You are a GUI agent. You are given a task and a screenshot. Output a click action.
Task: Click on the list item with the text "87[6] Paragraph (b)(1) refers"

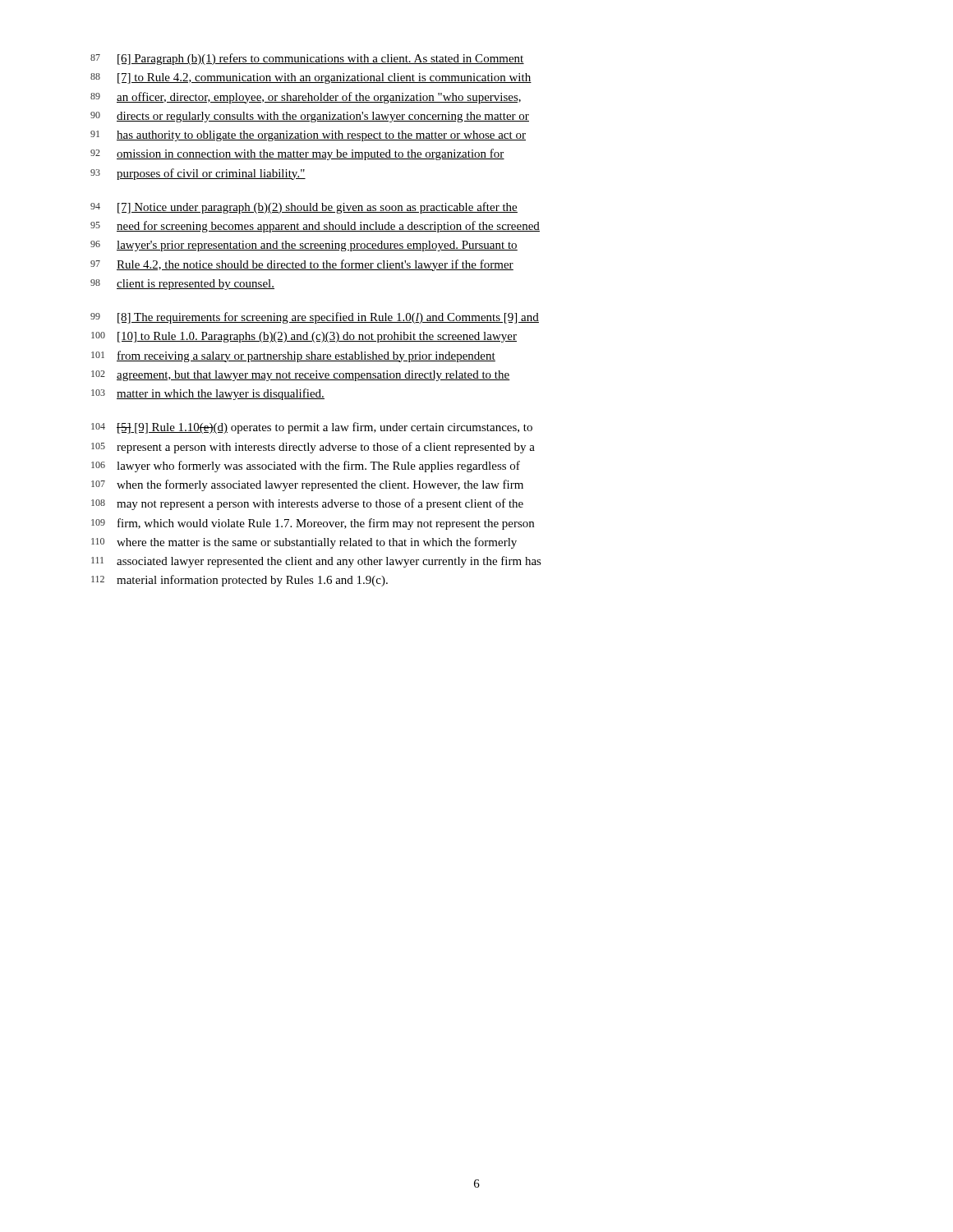[476, 116]
